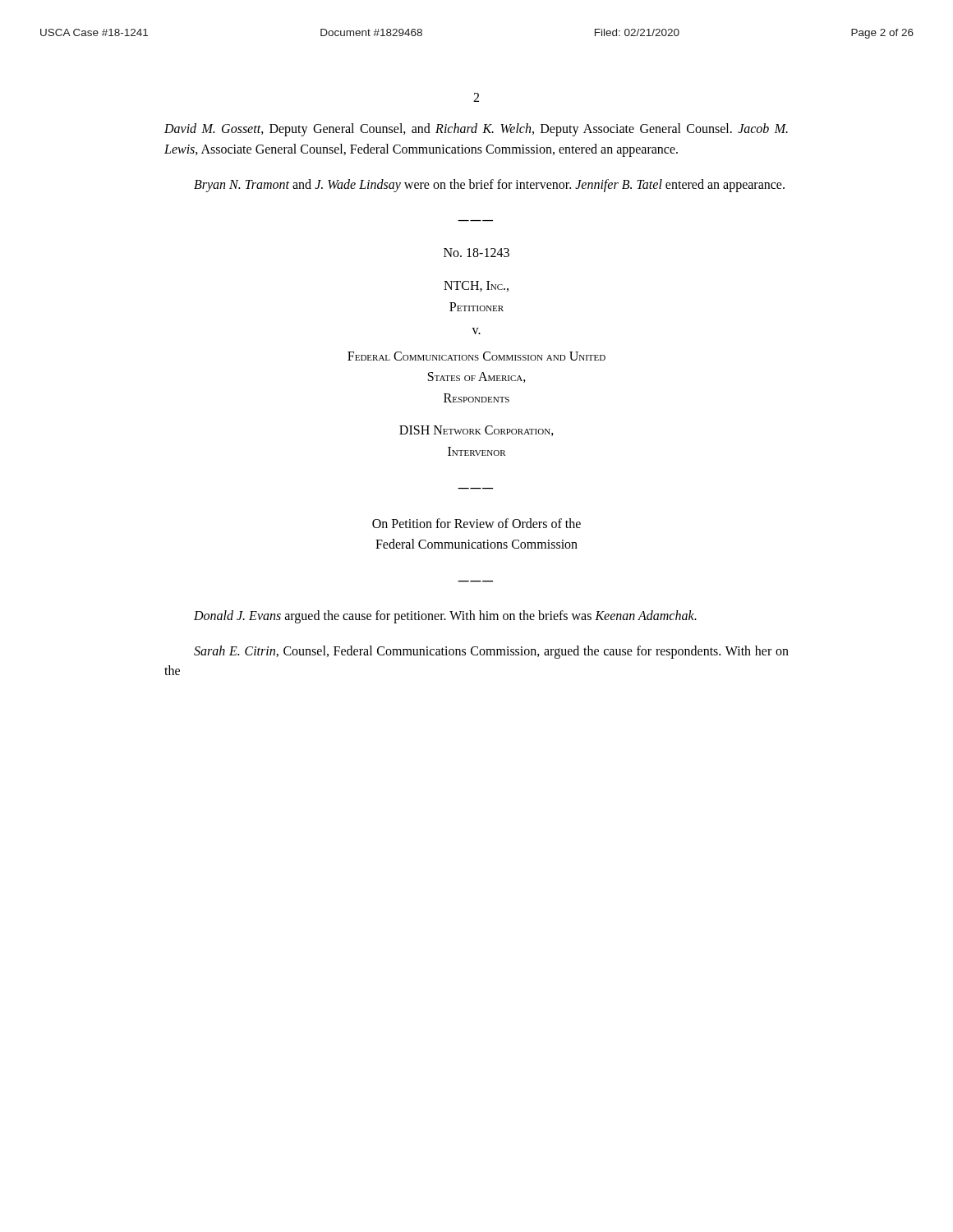Image resolution: width=953 pixels, height=1232 pixels.
Task: Click on the text block that reads "David M. Gossett, Deputy"
Action: pyautogui.click(x=476, y=139)
